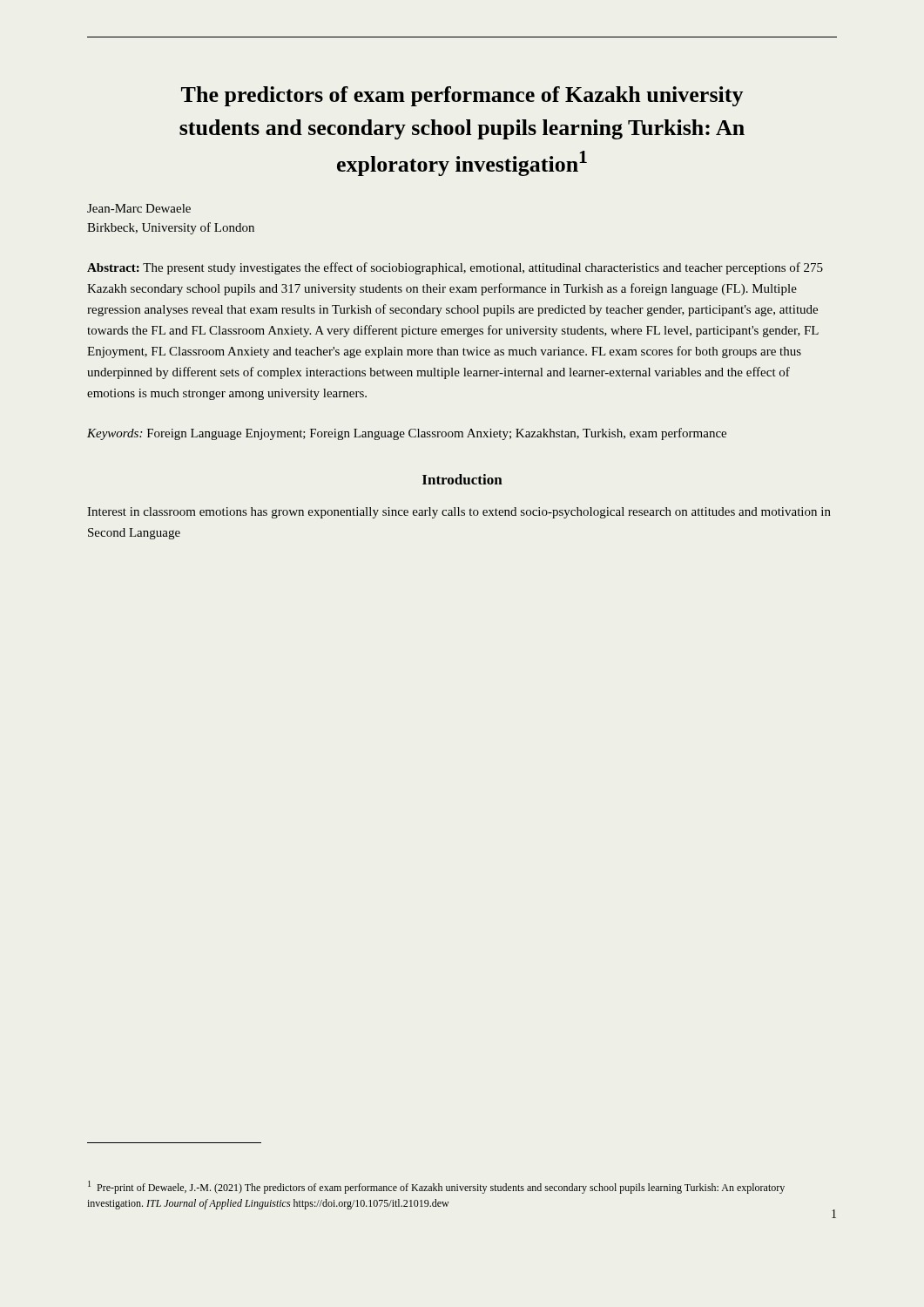924x1307 pixels.
Task: Locate the text block containing "Keywords: Foreign Language Enjoyment; Foreign"
Action: click(x=407, y=433)
